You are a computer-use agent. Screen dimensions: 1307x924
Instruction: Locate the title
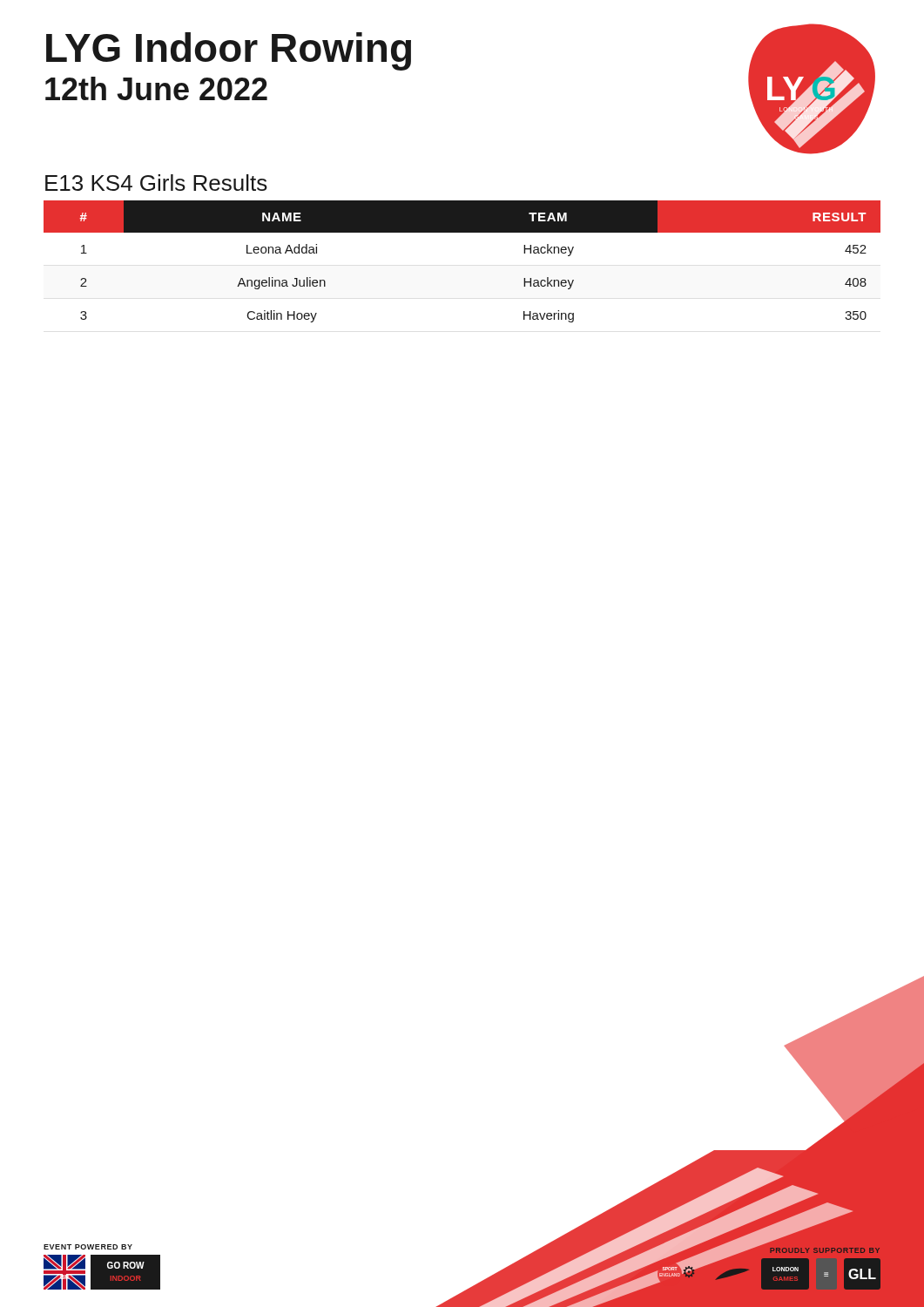click(x=229, y=67)
